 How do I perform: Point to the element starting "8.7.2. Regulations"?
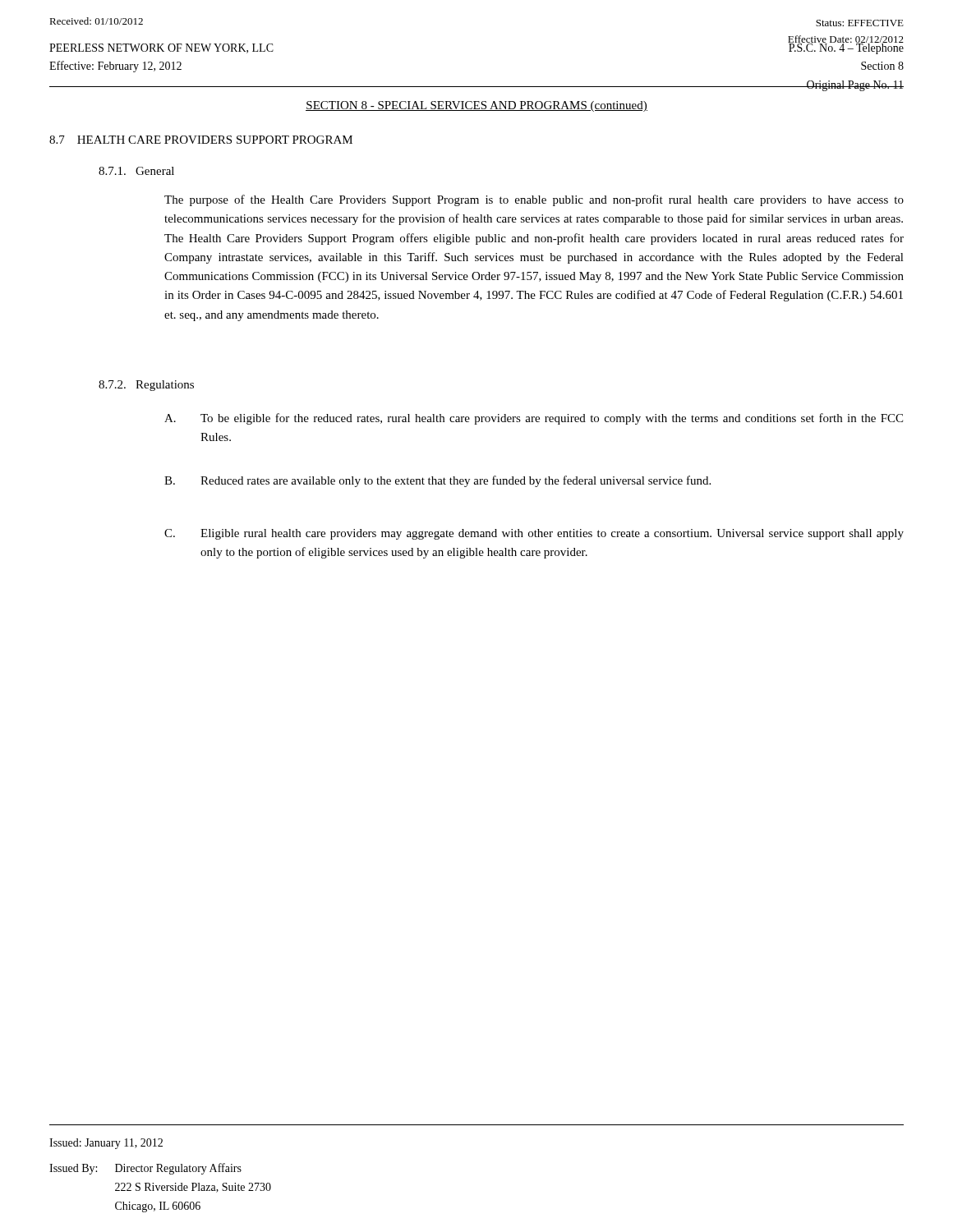(x=146, y=384)
